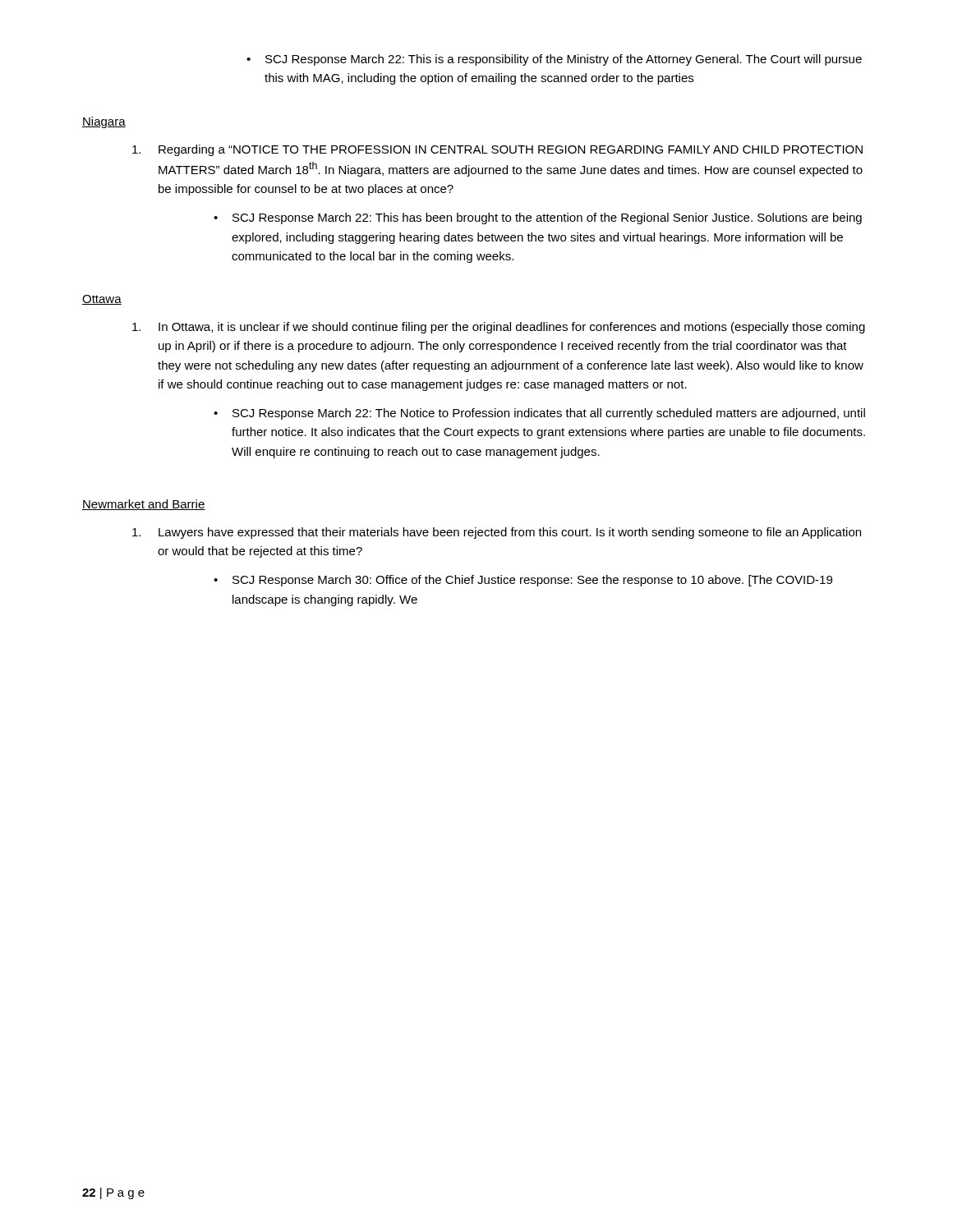Click on the region starting "In Ottawa, it is unclear if"
This screenshot has height=1232, width=953.
click(501, 355)
